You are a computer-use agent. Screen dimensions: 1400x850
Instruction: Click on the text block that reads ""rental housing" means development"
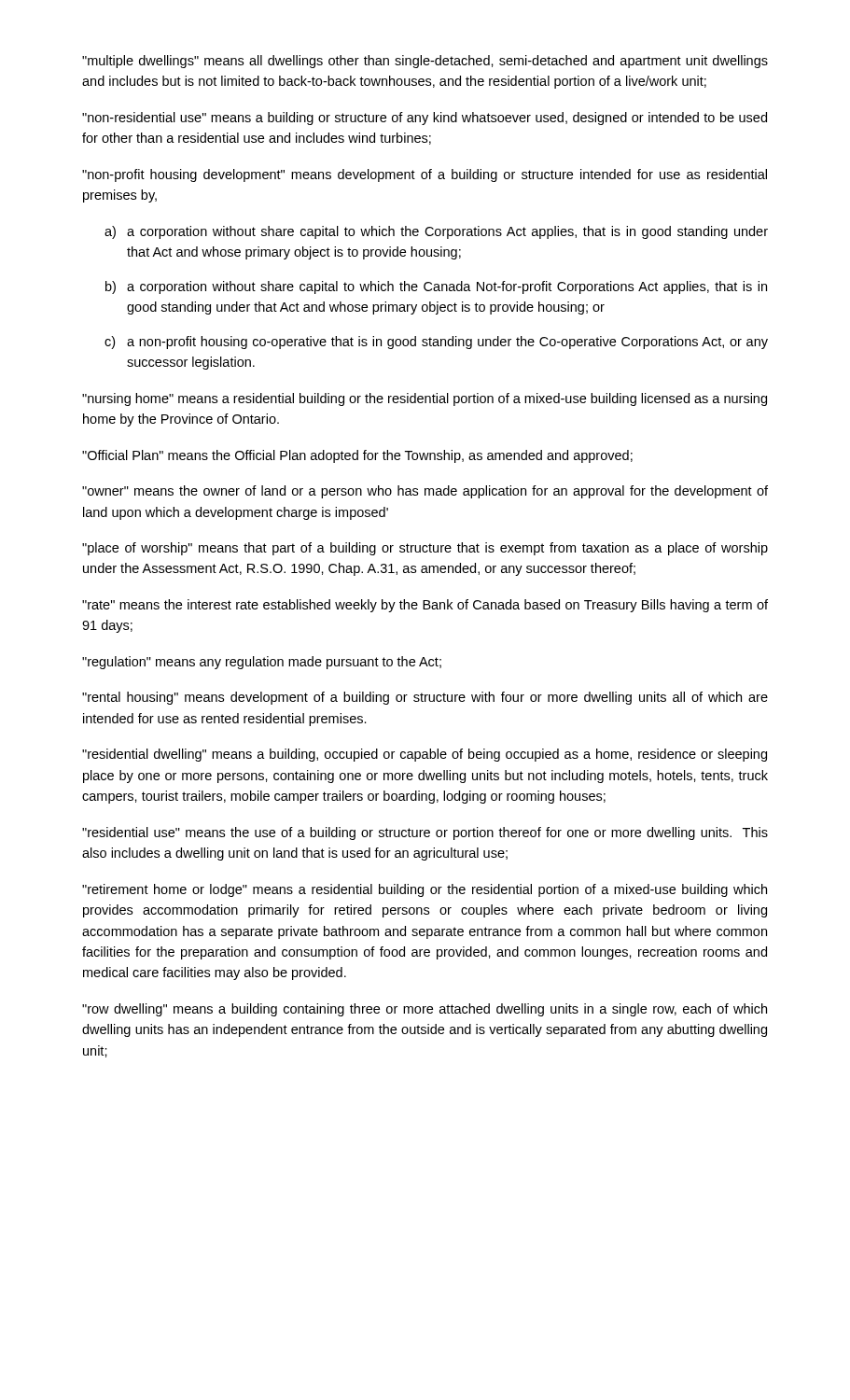(x=425, y=708)
